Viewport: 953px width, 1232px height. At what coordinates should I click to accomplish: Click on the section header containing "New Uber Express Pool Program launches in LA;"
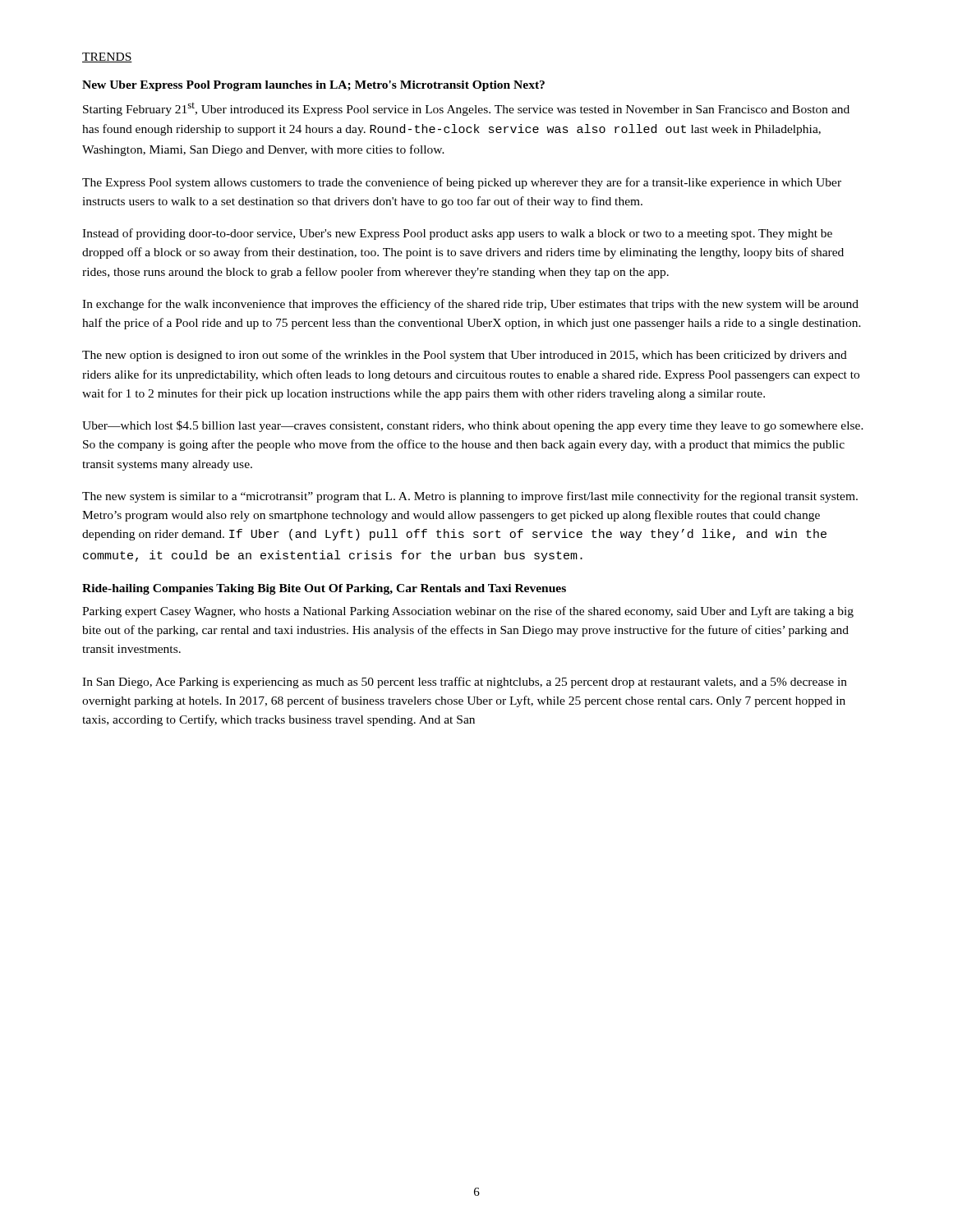314,84
